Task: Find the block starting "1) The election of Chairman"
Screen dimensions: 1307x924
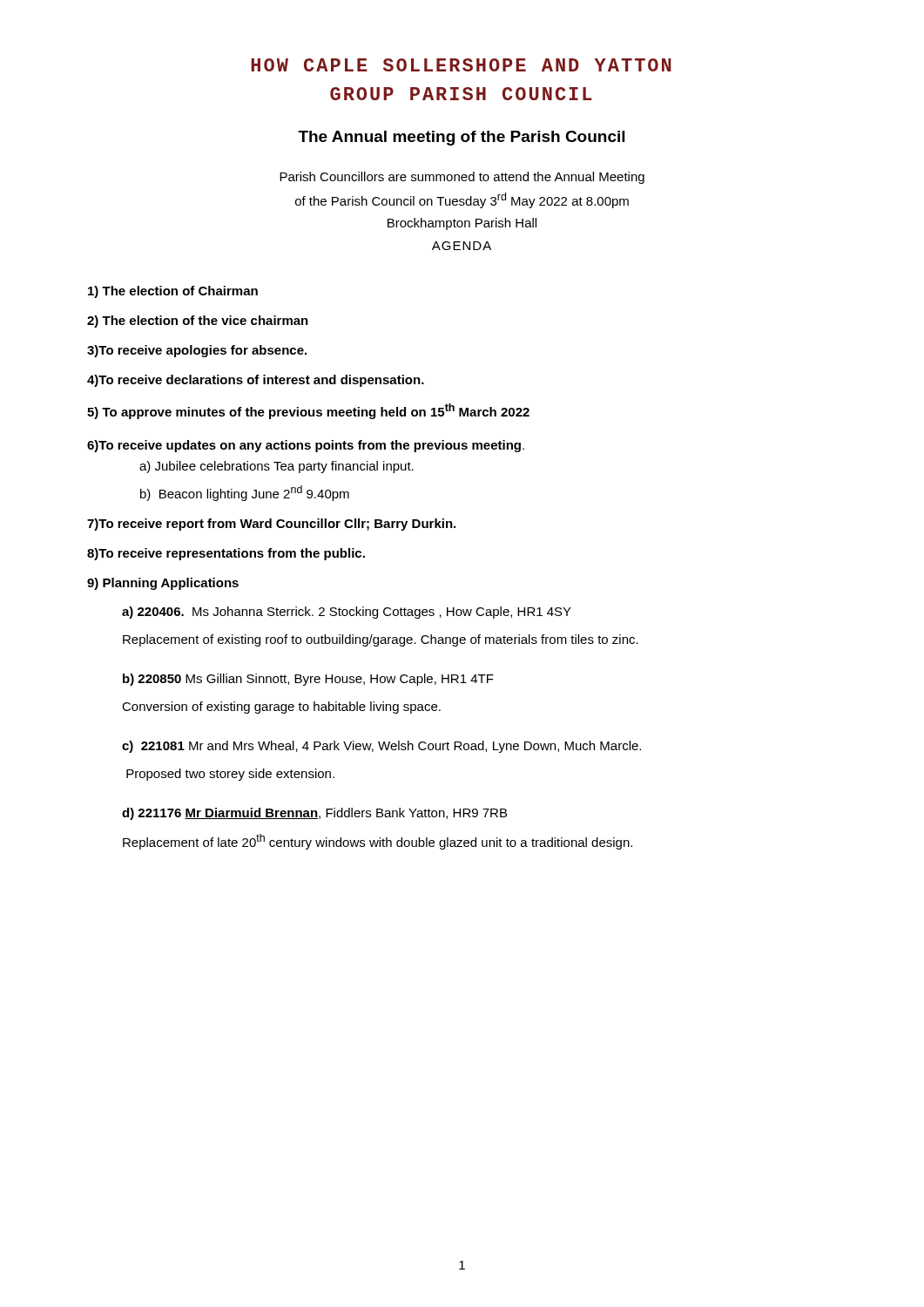Action: (x=173, y=291)
